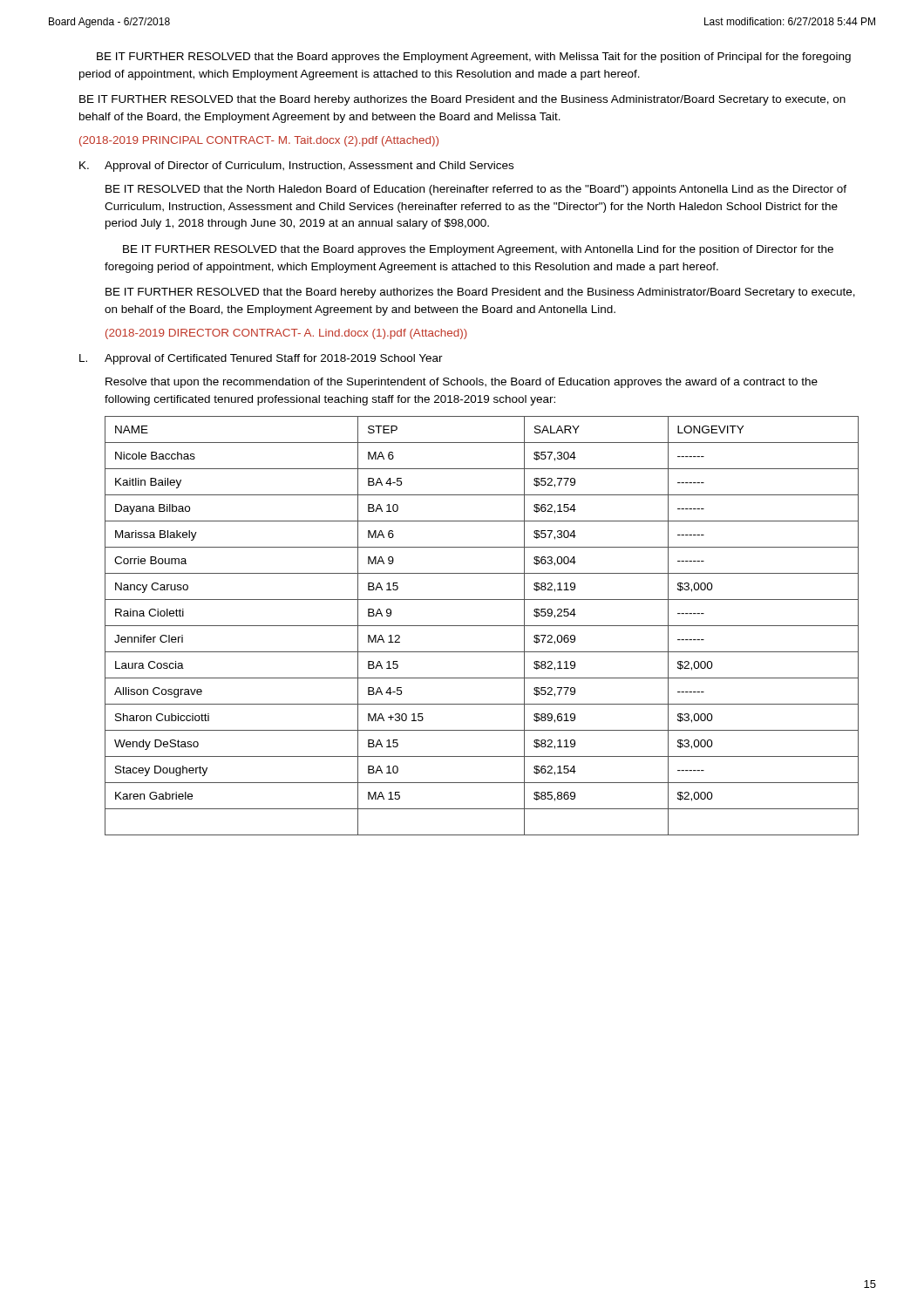Find the table
This screenshot has width=924, height=1308.
pyautogui.click(x=482, y=626)
